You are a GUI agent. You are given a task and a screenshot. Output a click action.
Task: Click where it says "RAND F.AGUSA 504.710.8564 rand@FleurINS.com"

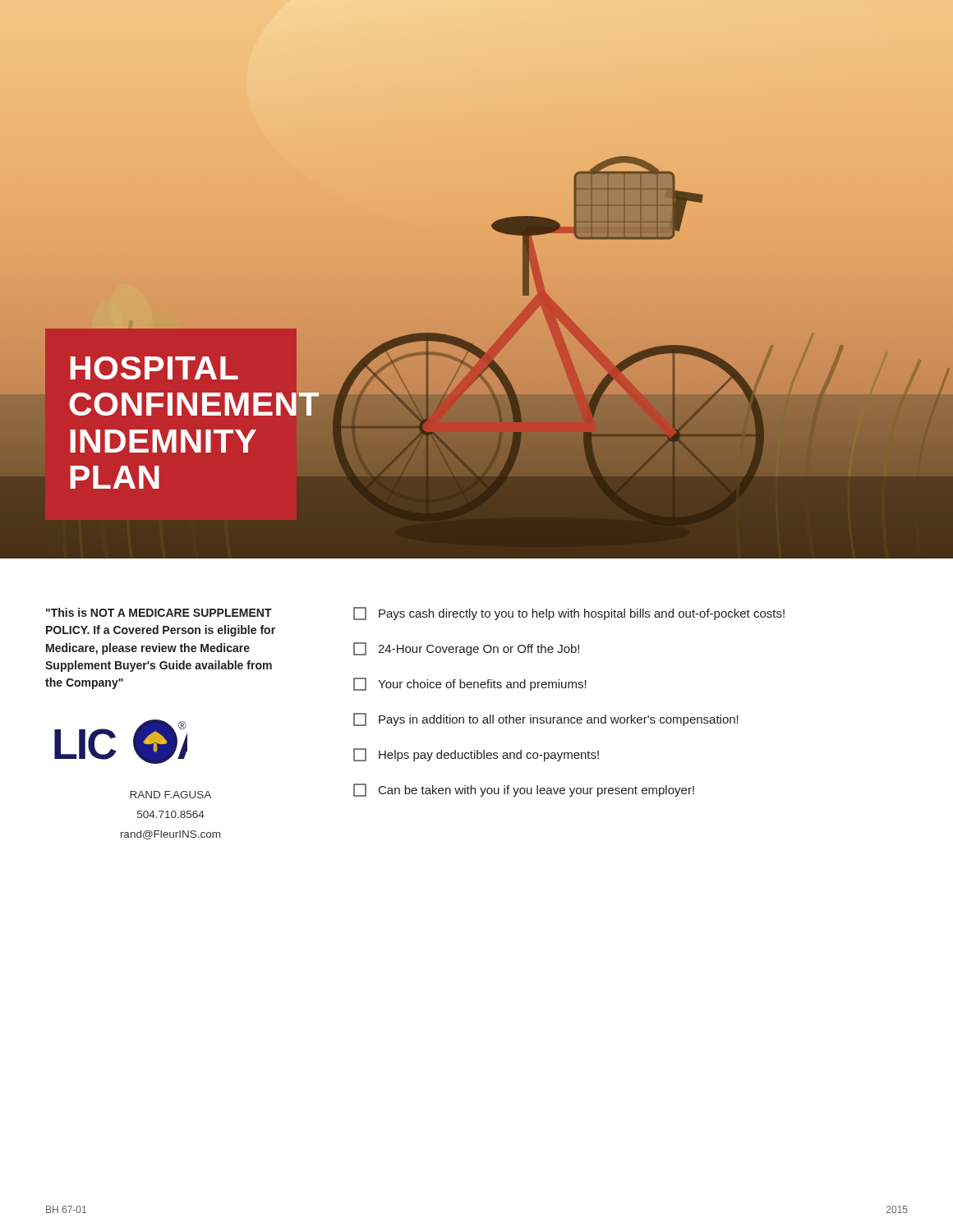click(170, 814)
